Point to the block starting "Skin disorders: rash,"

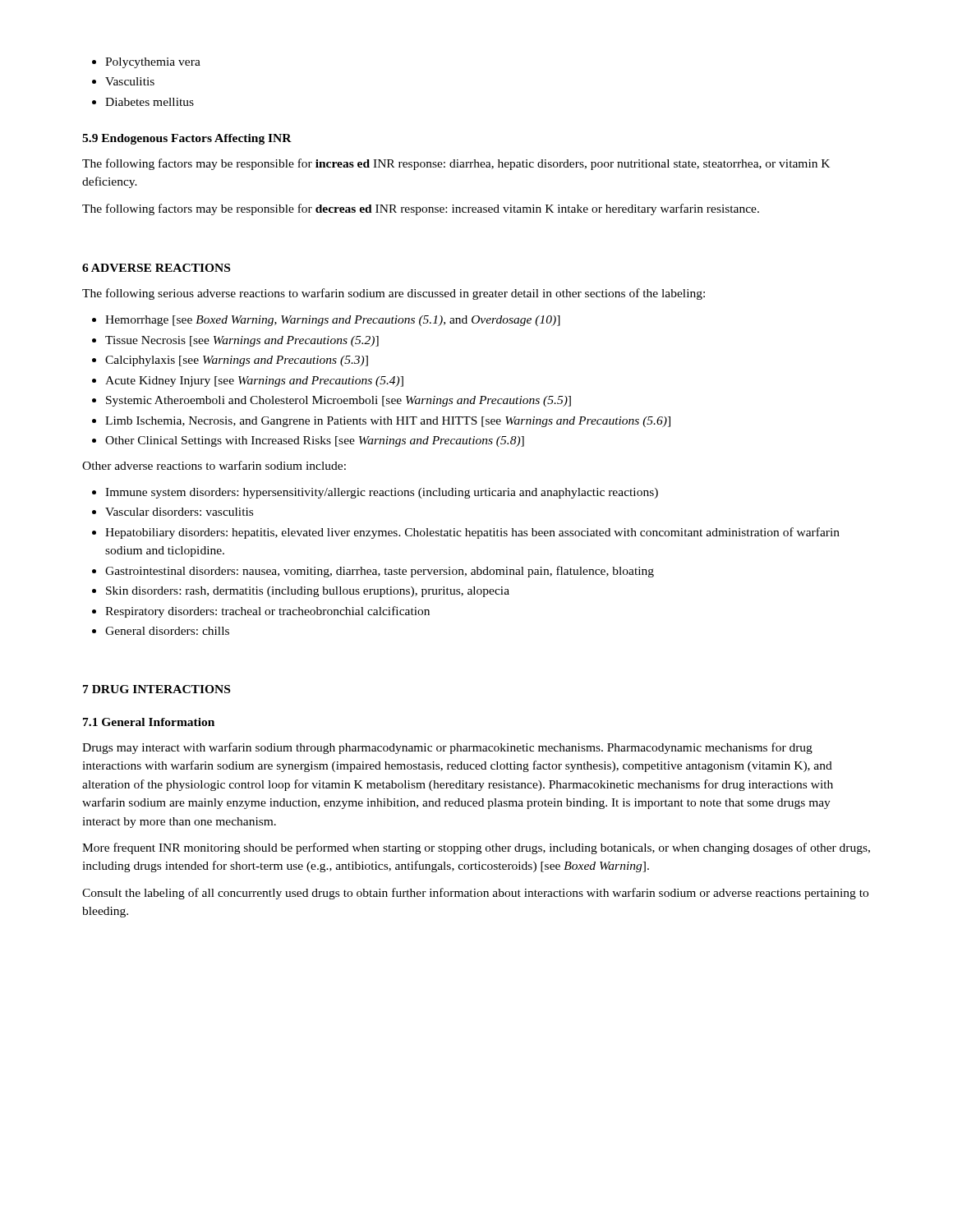click(x=307, y=590)
